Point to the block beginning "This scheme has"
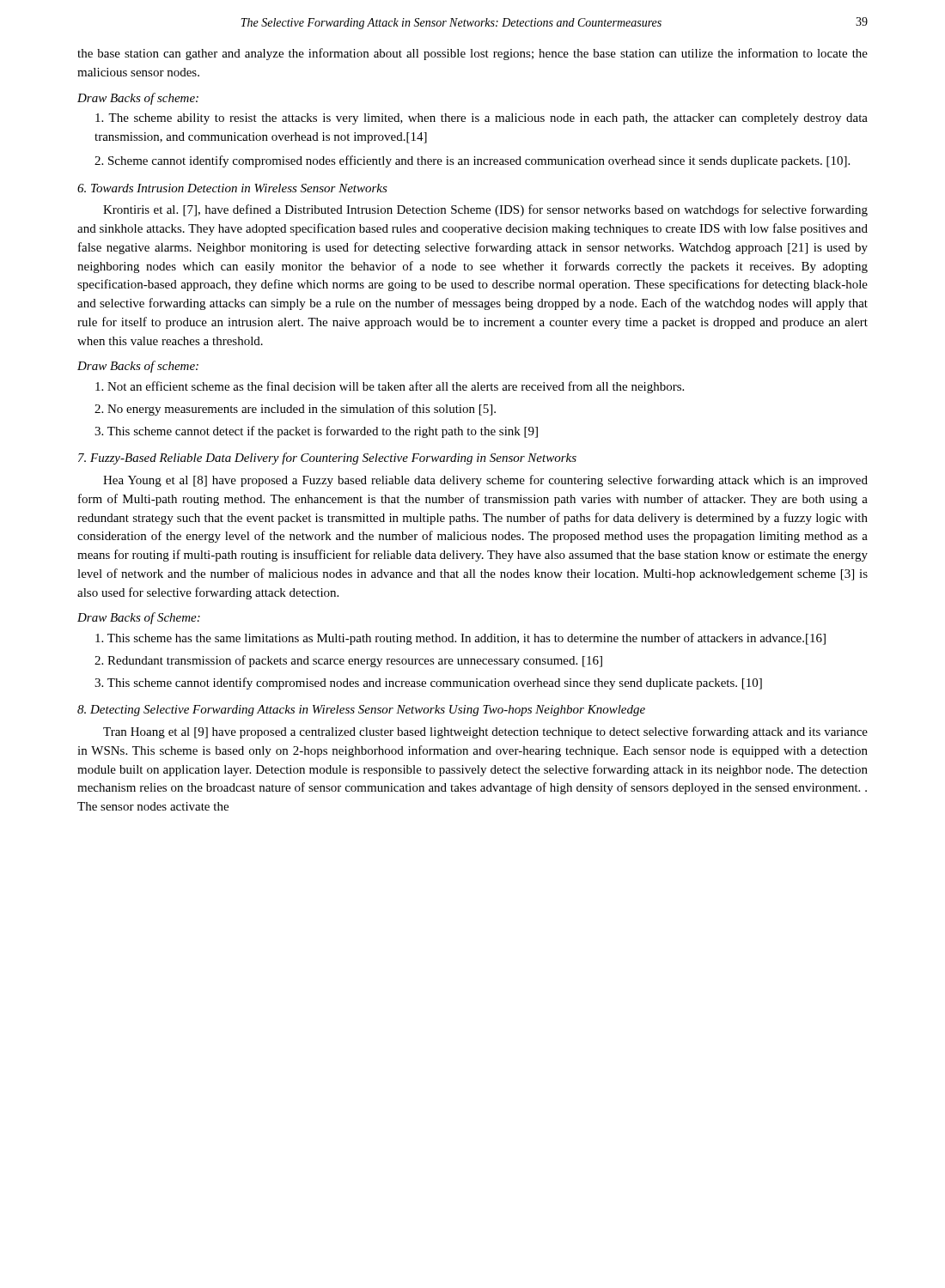 (481, 639)
